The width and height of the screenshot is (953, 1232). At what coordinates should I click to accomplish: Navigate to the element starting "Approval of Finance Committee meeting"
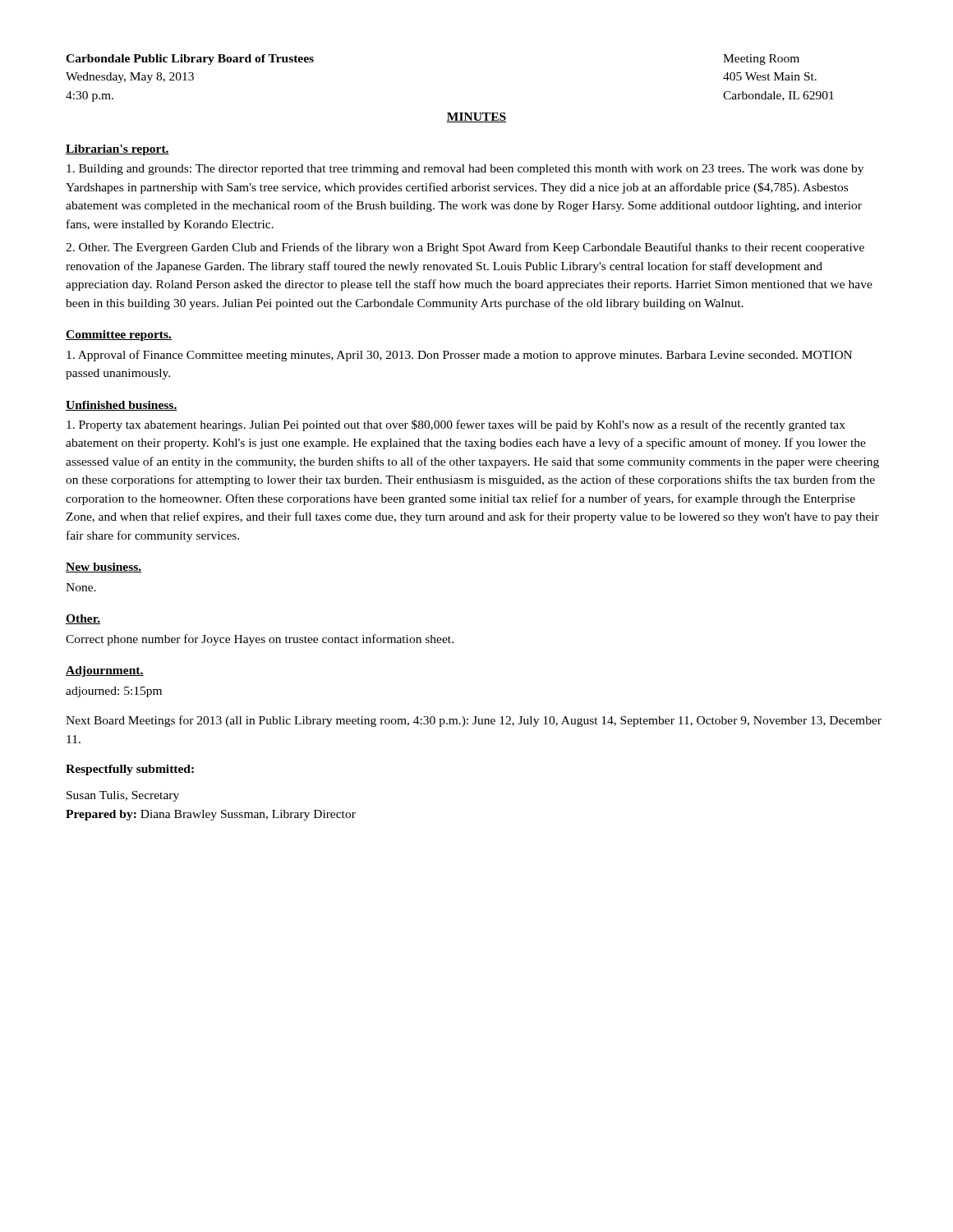459,363
